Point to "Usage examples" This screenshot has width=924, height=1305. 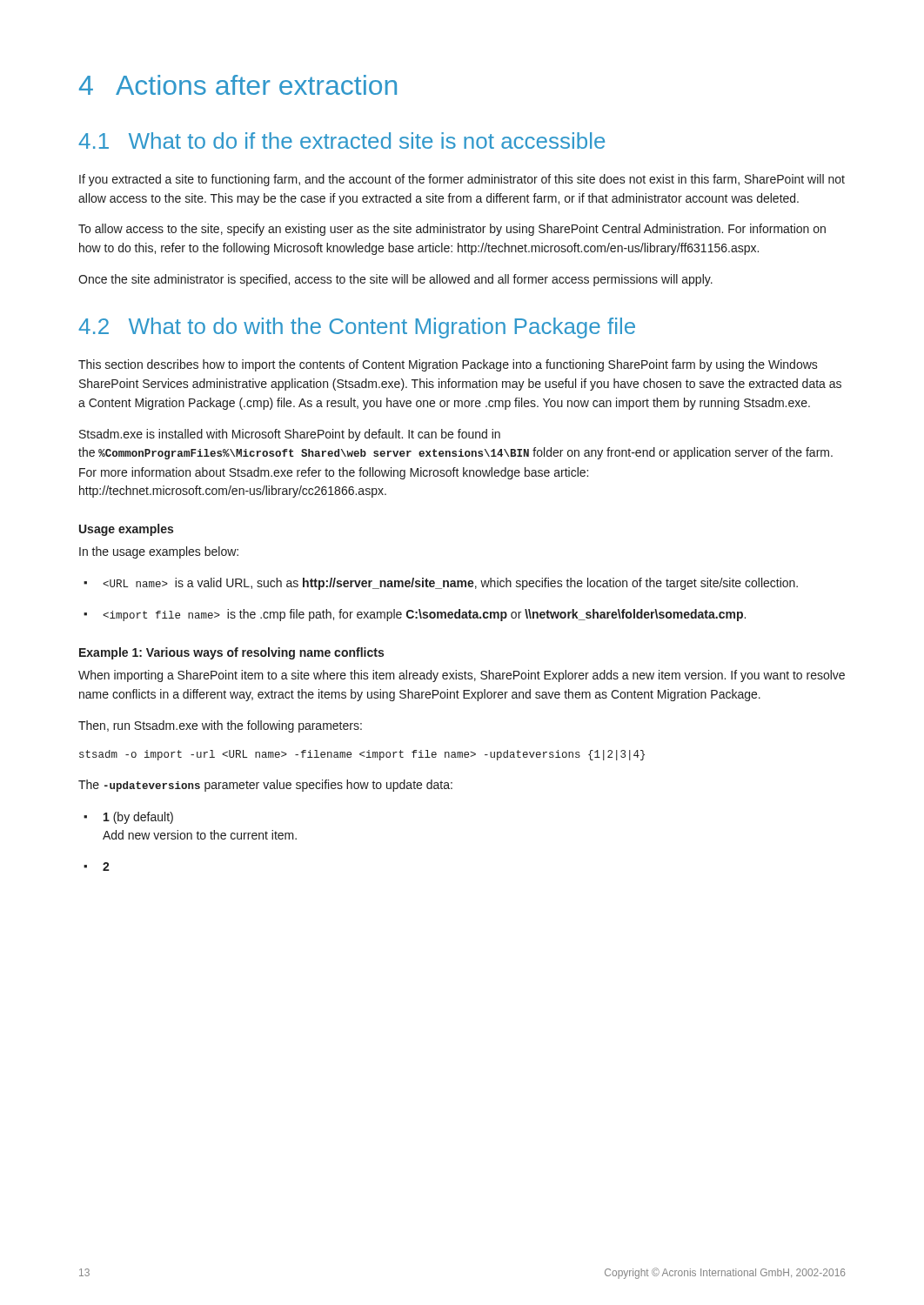tap(126, 530)
